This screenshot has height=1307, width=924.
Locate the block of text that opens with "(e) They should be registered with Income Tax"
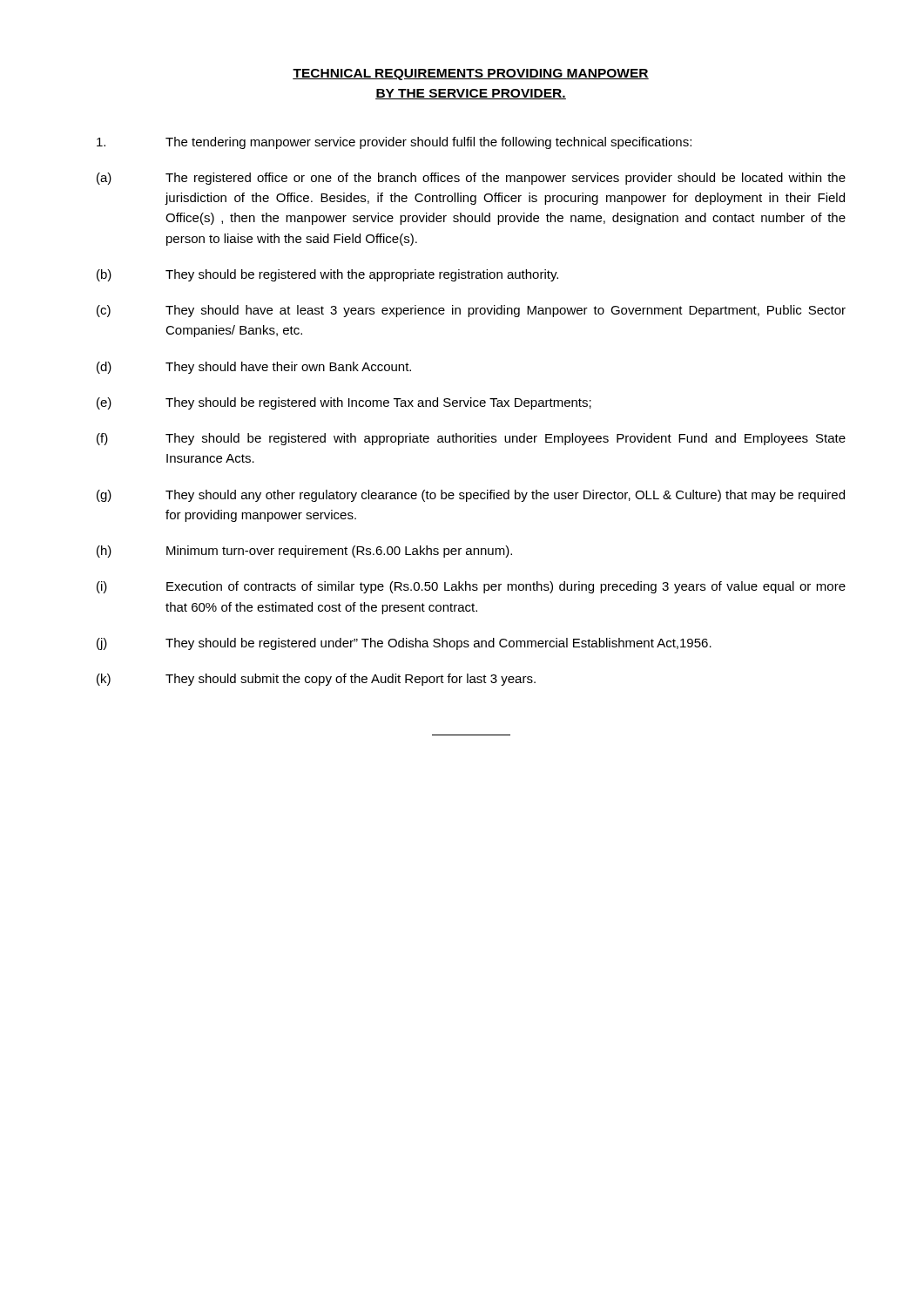[x=471, y=402]
